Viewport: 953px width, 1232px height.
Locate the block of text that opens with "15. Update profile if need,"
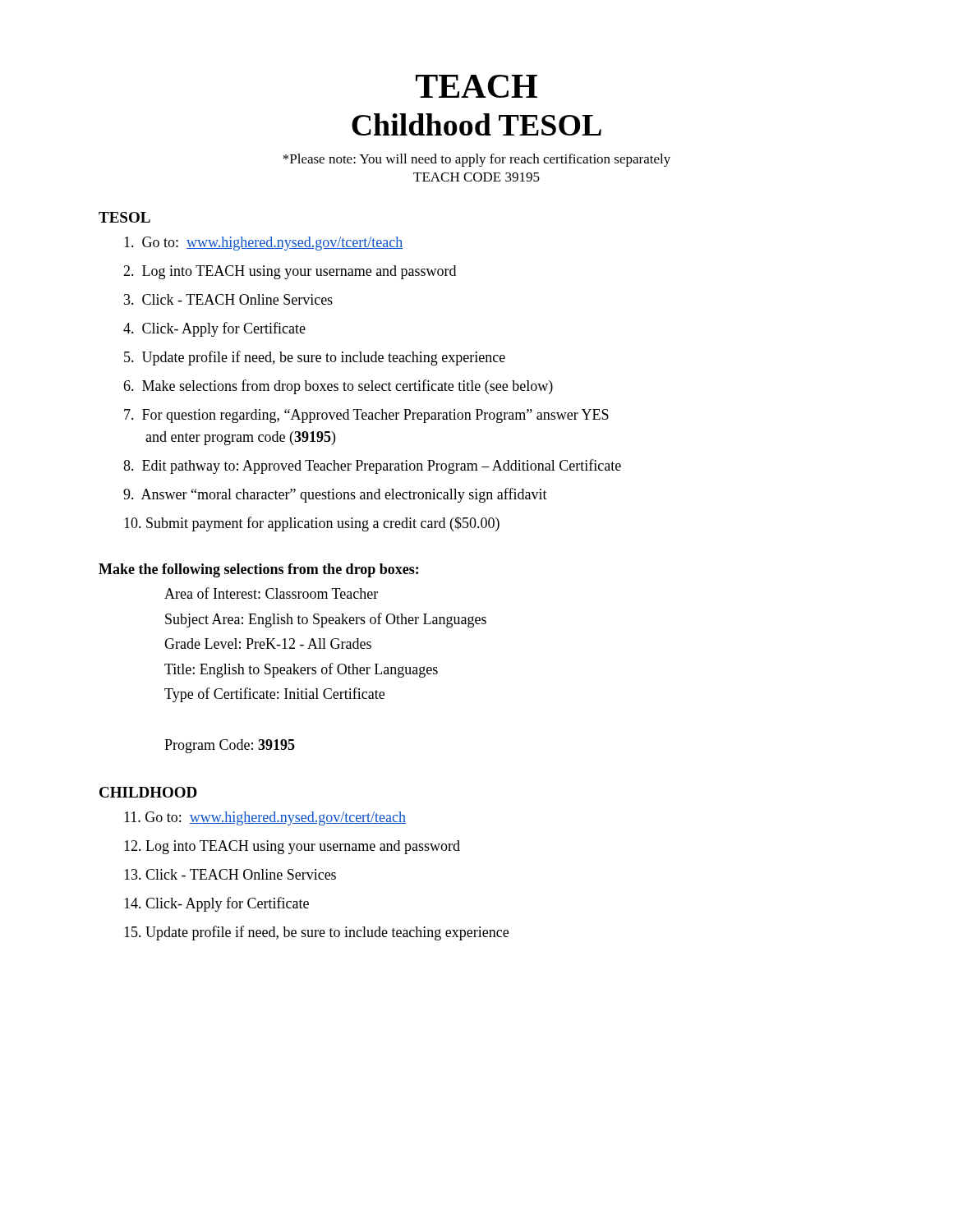(316, 932)
